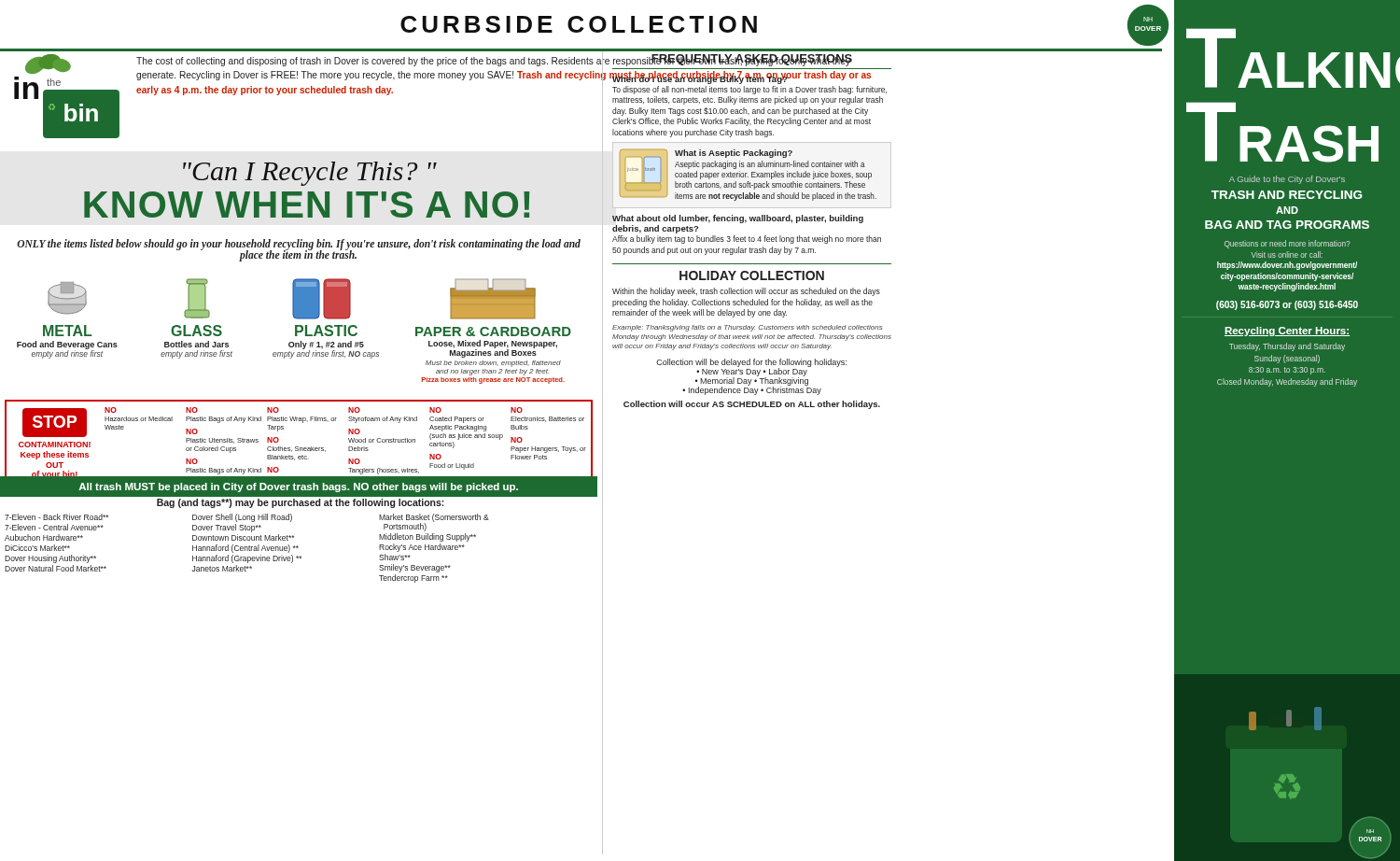This screenshot has height=861, width=1400.
Task: Where does it say "BAG AND TAG PROGRAMS"?
Action: (1287, 225)
